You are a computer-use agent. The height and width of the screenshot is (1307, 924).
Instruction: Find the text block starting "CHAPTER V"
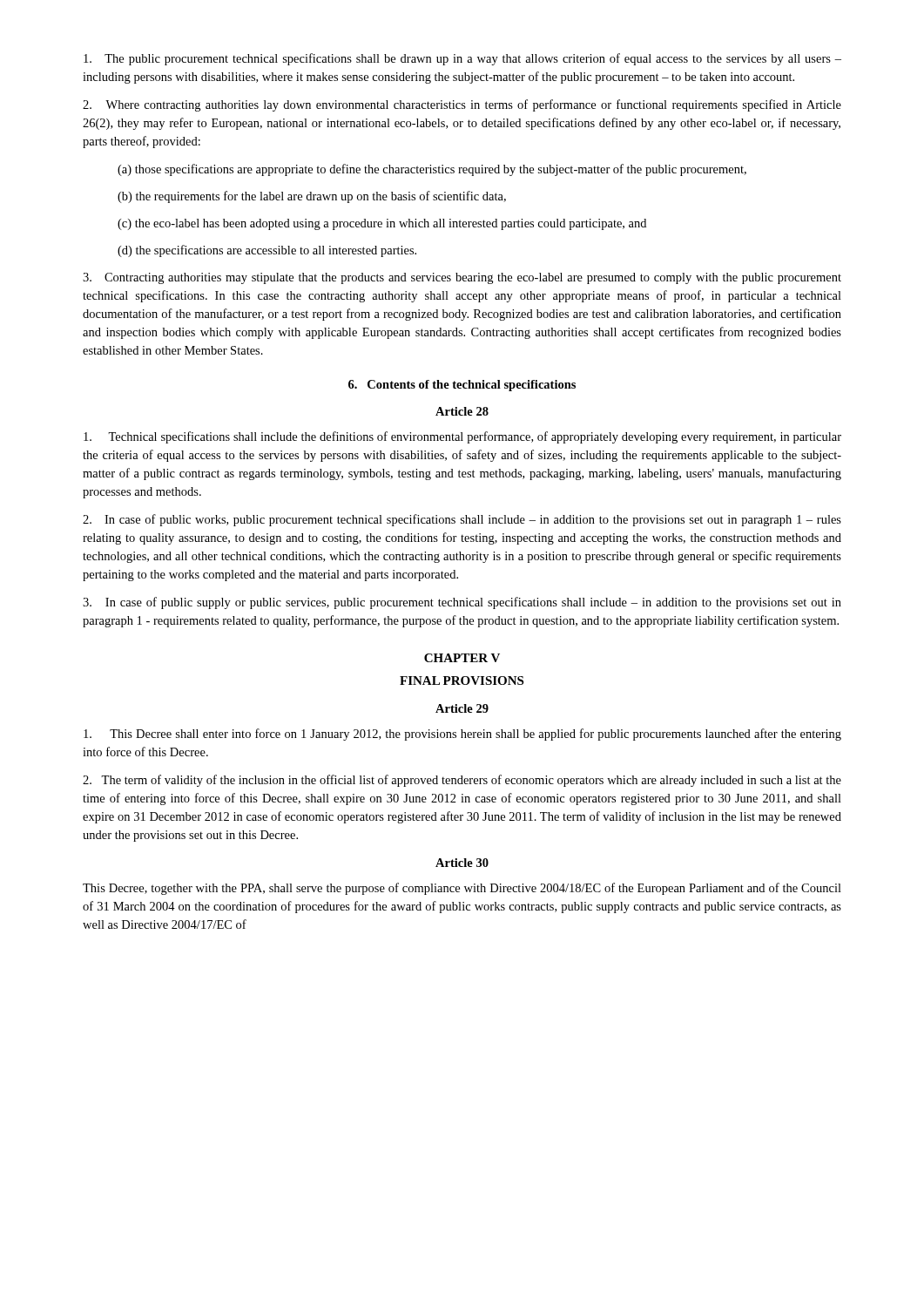pyautogui.click(x=462, y=658)
